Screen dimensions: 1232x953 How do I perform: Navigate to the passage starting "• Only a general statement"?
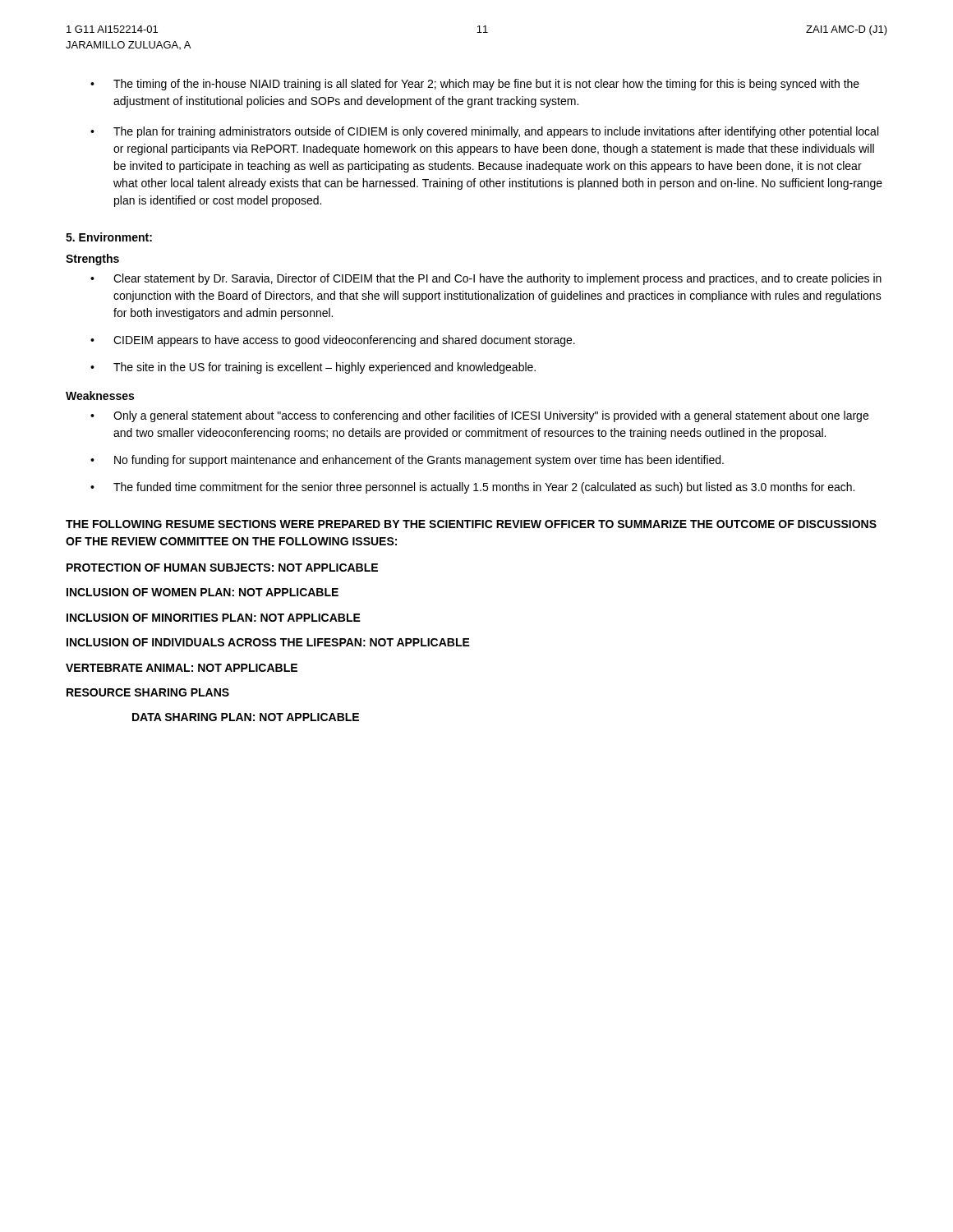476,425
